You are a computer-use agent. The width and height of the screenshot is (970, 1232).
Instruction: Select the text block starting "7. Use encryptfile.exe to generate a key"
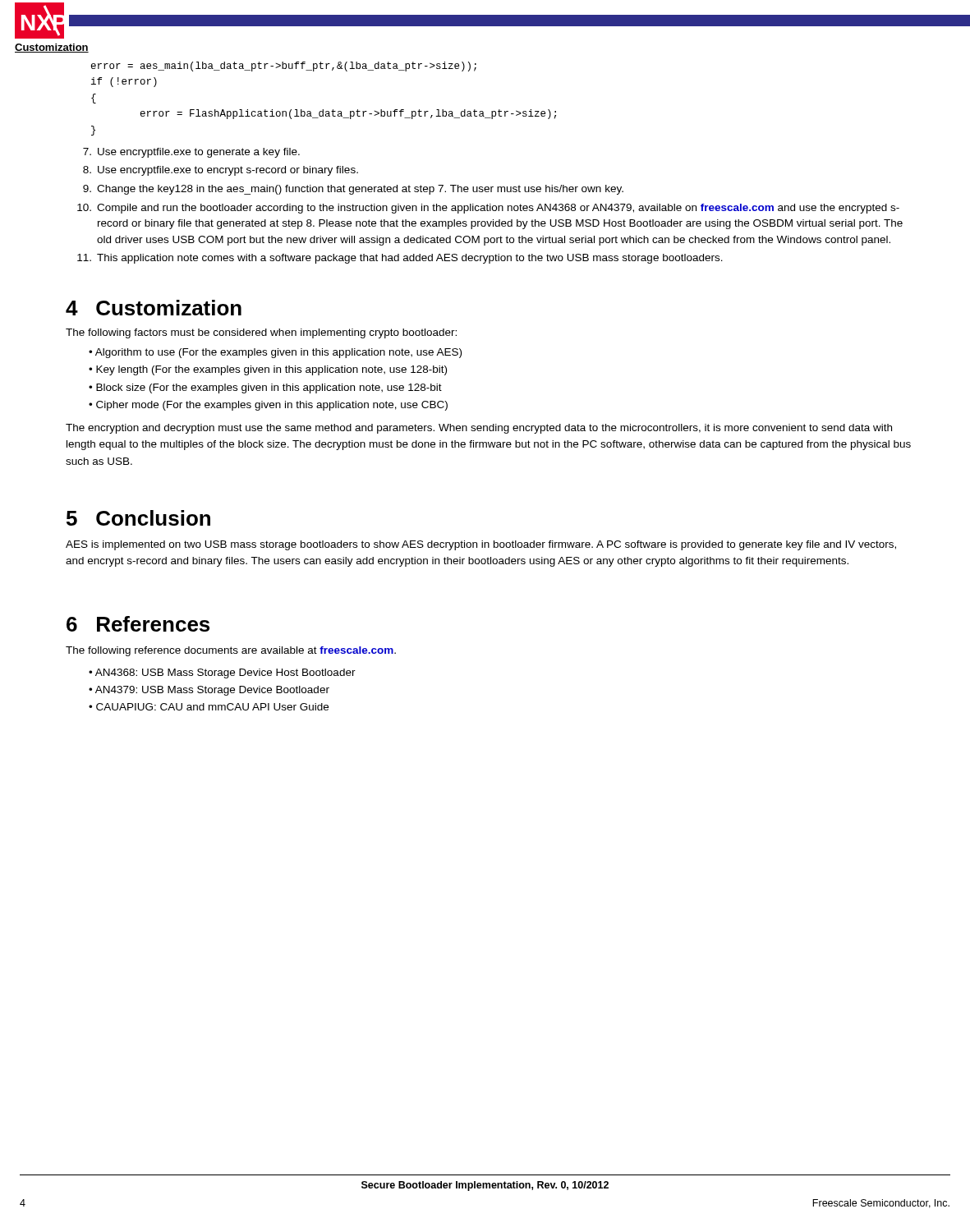pyautogui.click(x=183, y=152)
